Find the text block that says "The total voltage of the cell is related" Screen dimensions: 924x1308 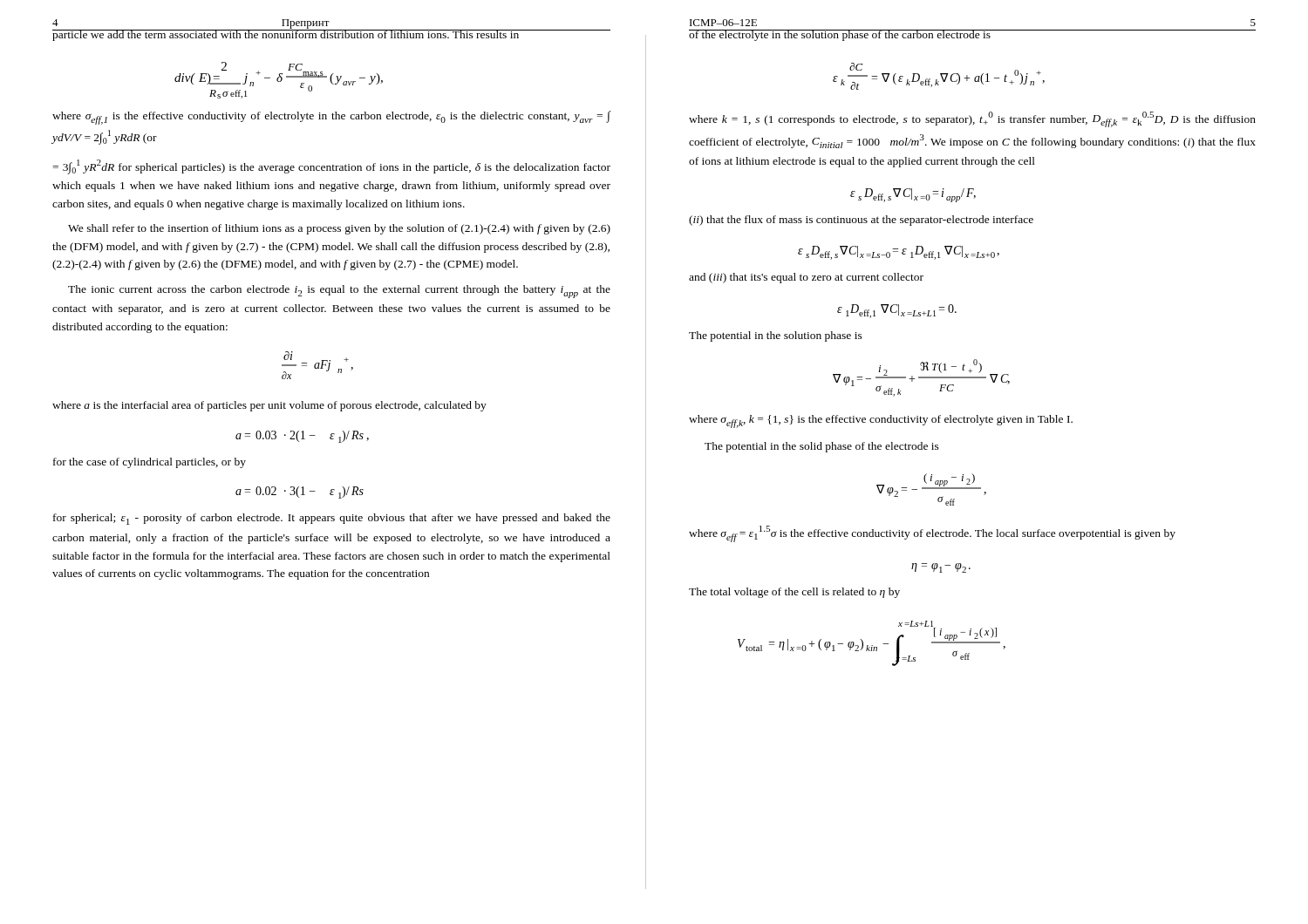click(794, 593)
